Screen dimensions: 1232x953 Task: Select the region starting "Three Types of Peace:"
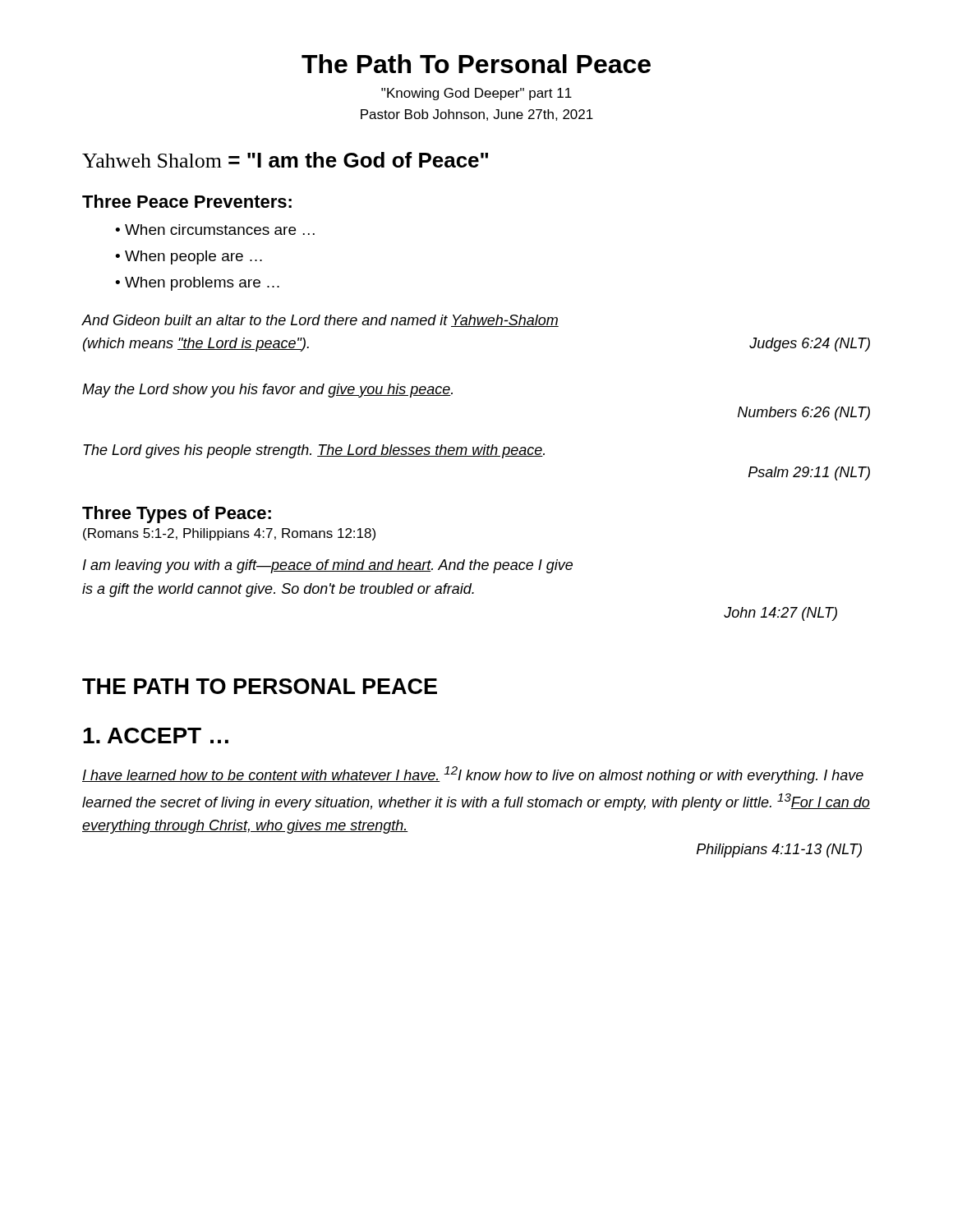pyautogui.click(x=177, y=513)
